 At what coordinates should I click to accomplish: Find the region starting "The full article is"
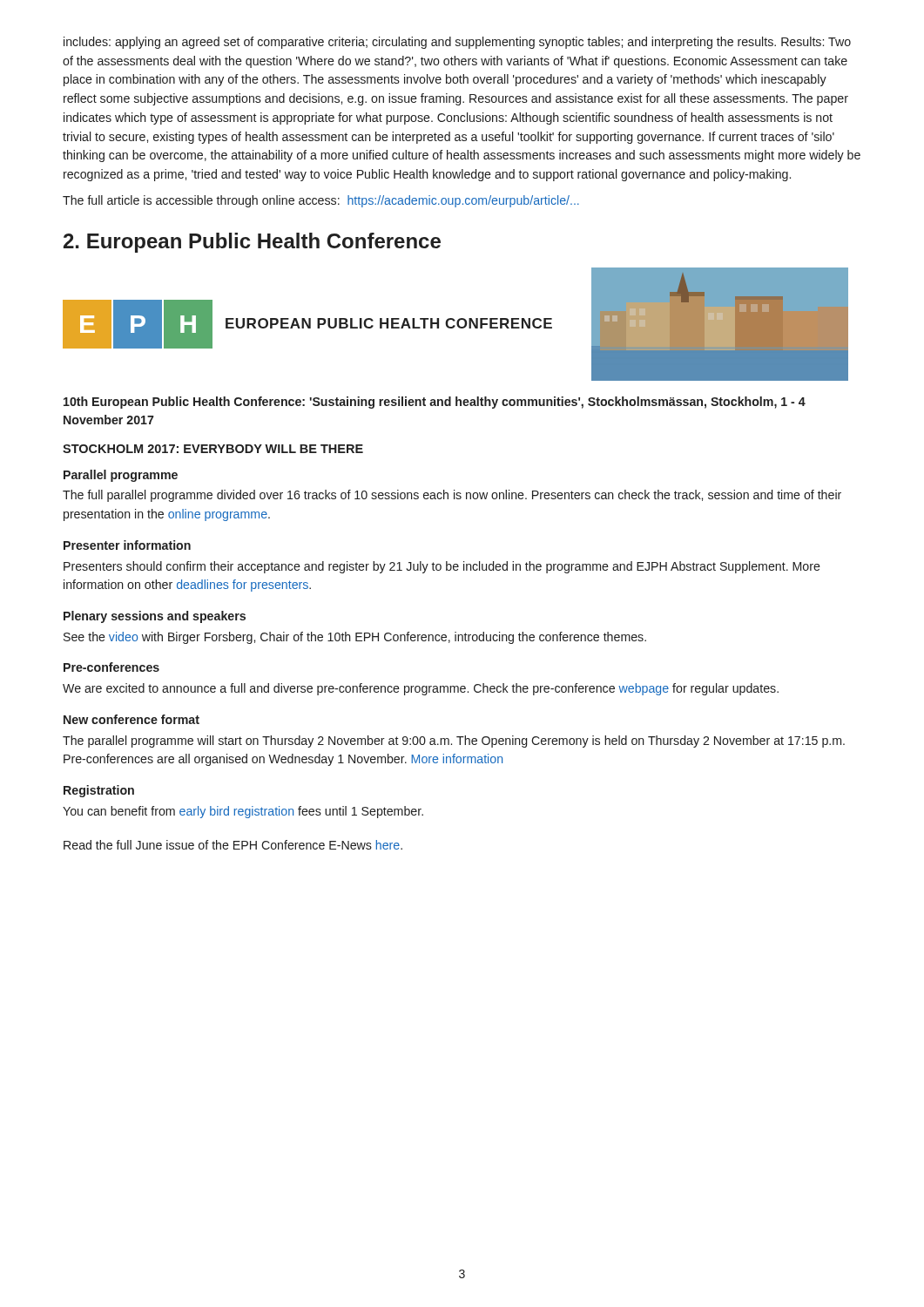click(x=321, y=200)
